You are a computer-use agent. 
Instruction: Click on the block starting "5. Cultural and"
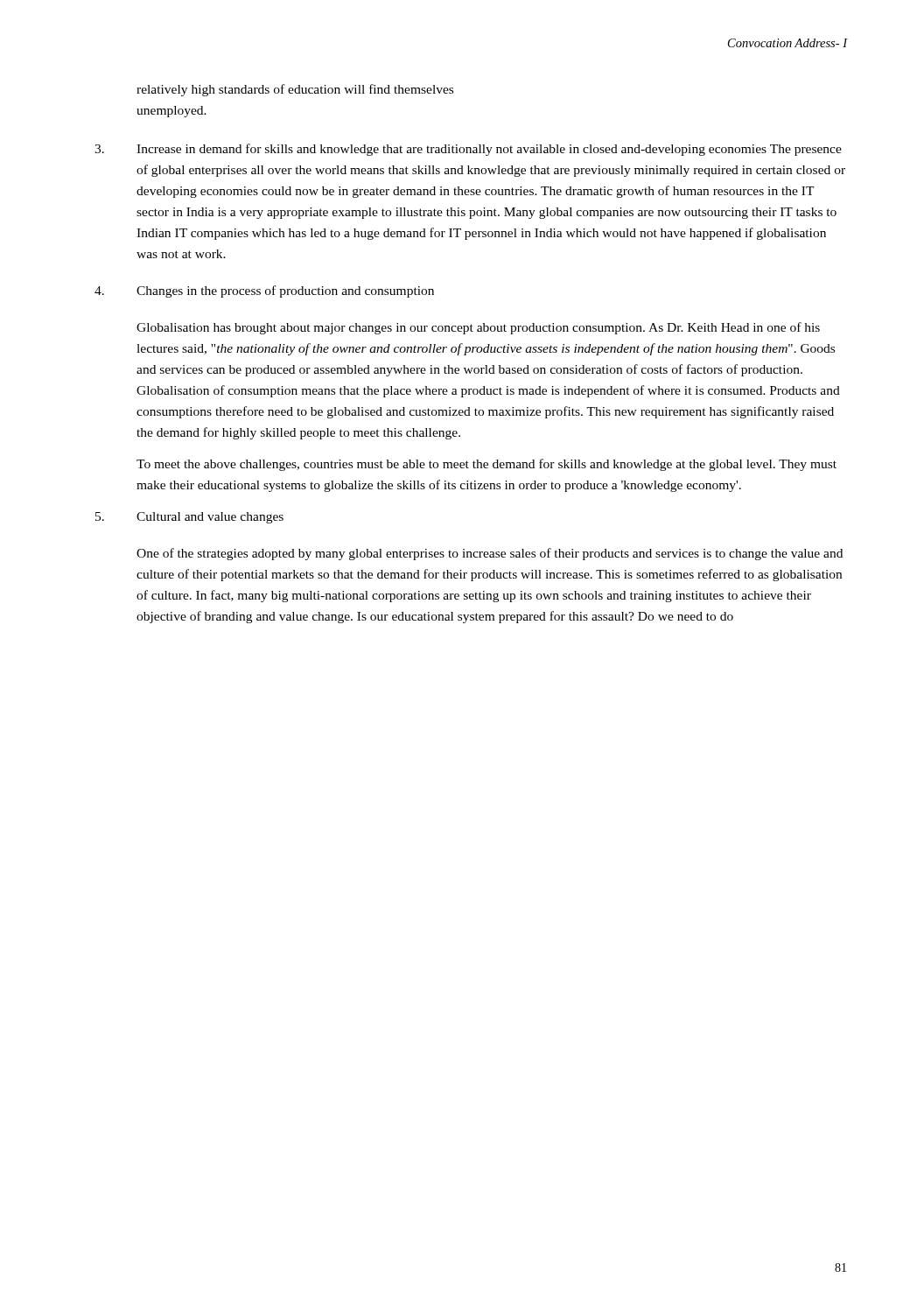point(189,518)
